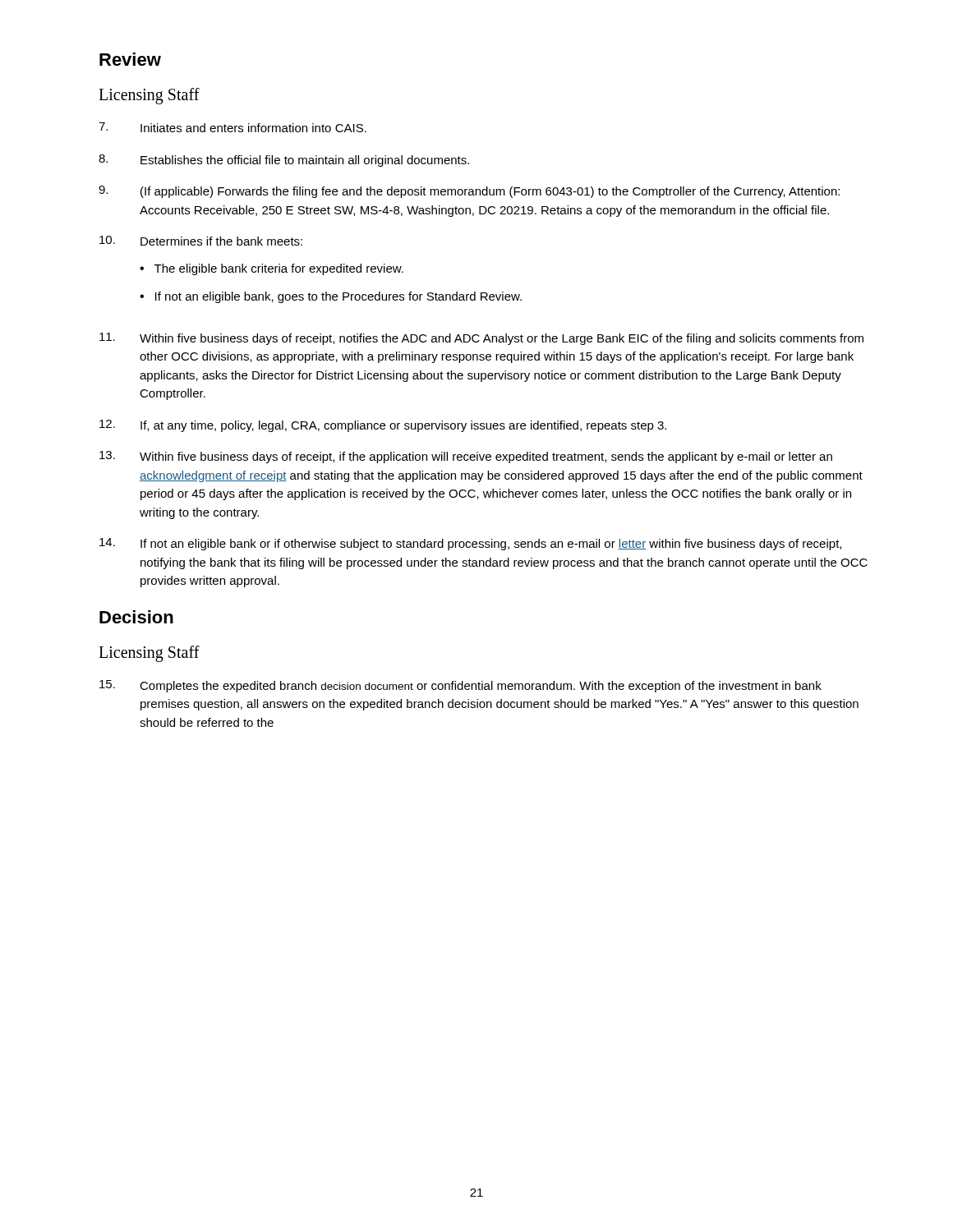Locate the region starting "9. (If applicable)"
The height and width of the screenshot is (1232, 953).
point(485,201)
